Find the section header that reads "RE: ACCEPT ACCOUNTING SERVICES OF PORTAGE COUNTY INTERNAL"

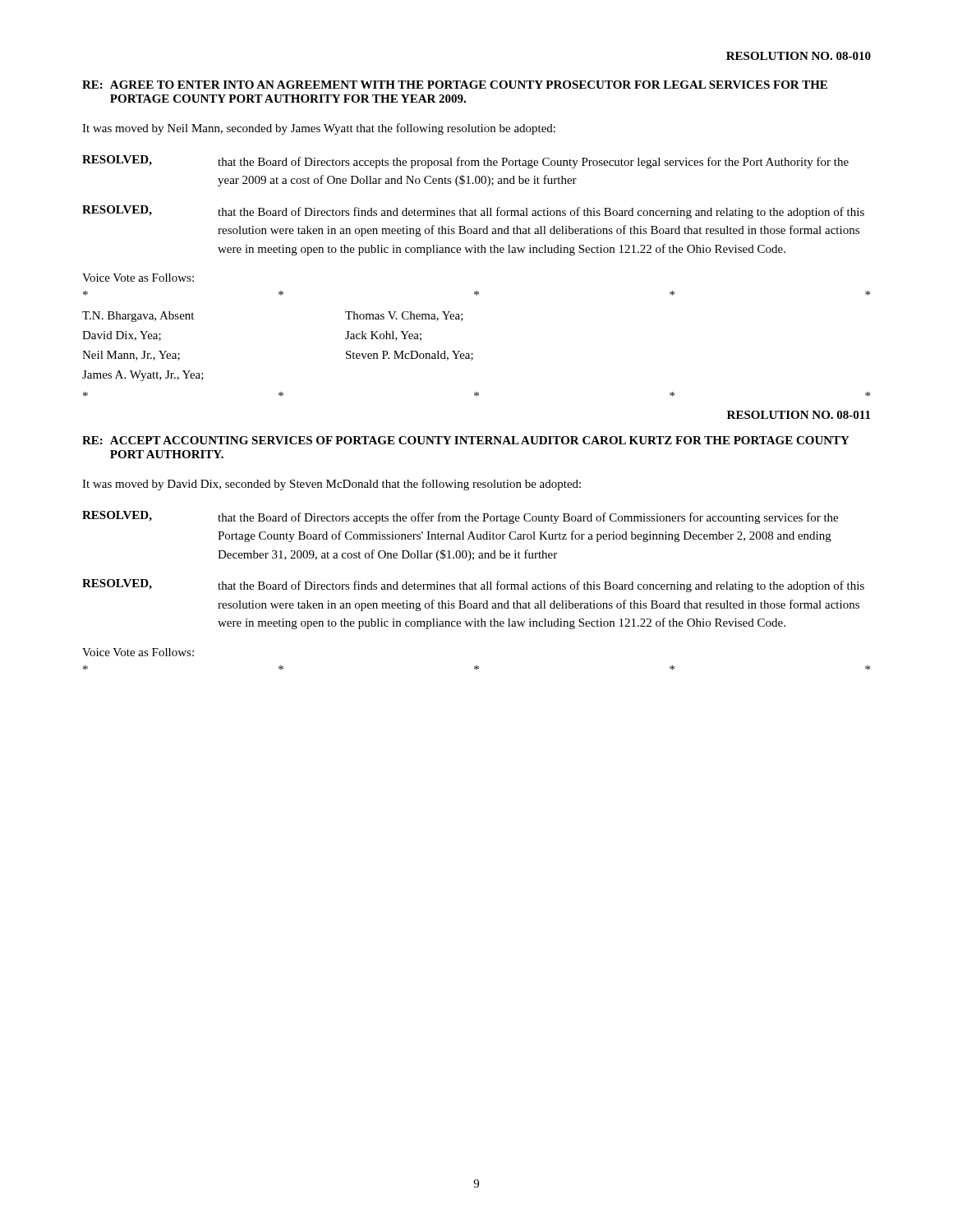click(476, 448)
